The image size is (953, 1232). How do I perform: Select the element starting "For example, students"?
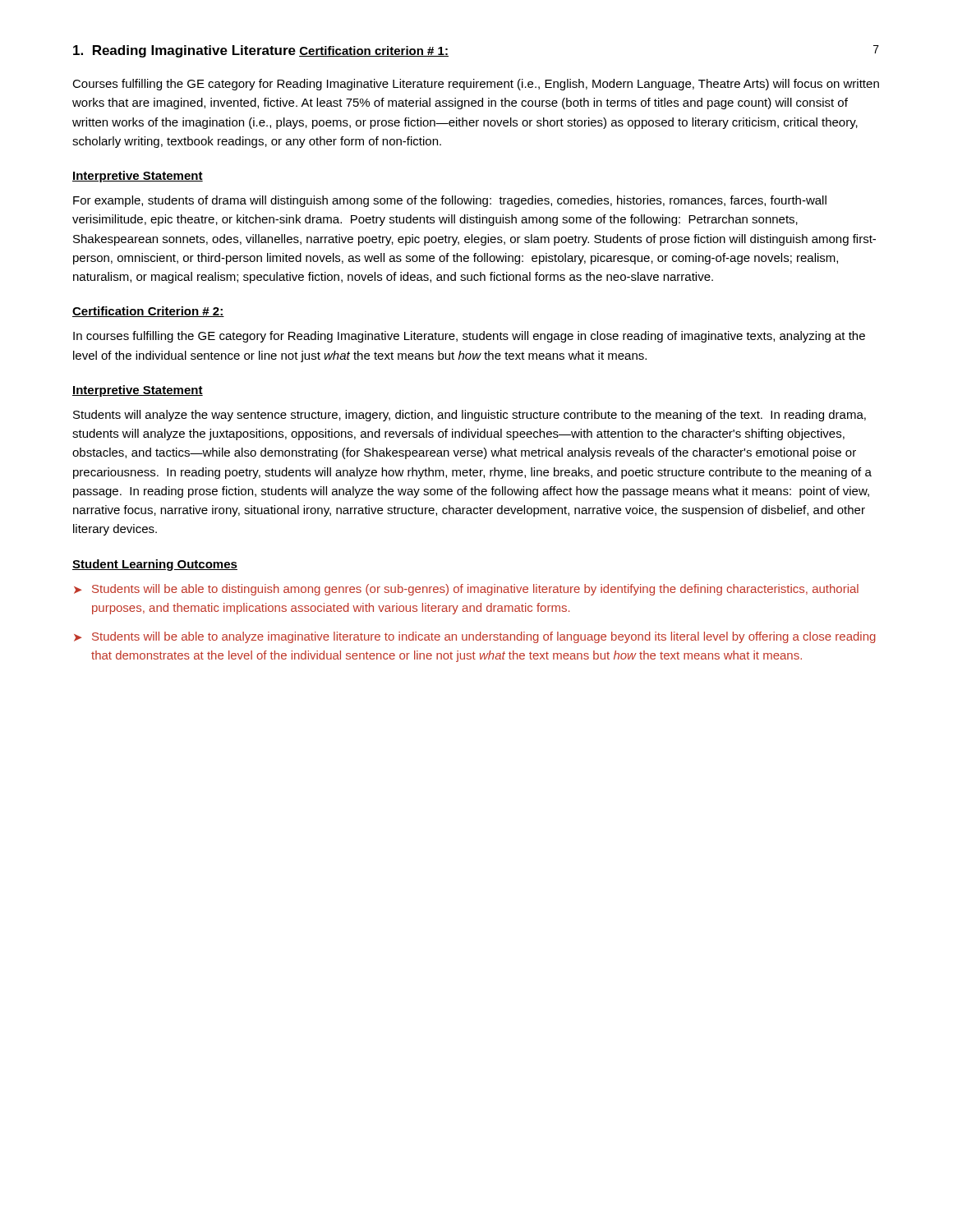click(x=476, y=238)
